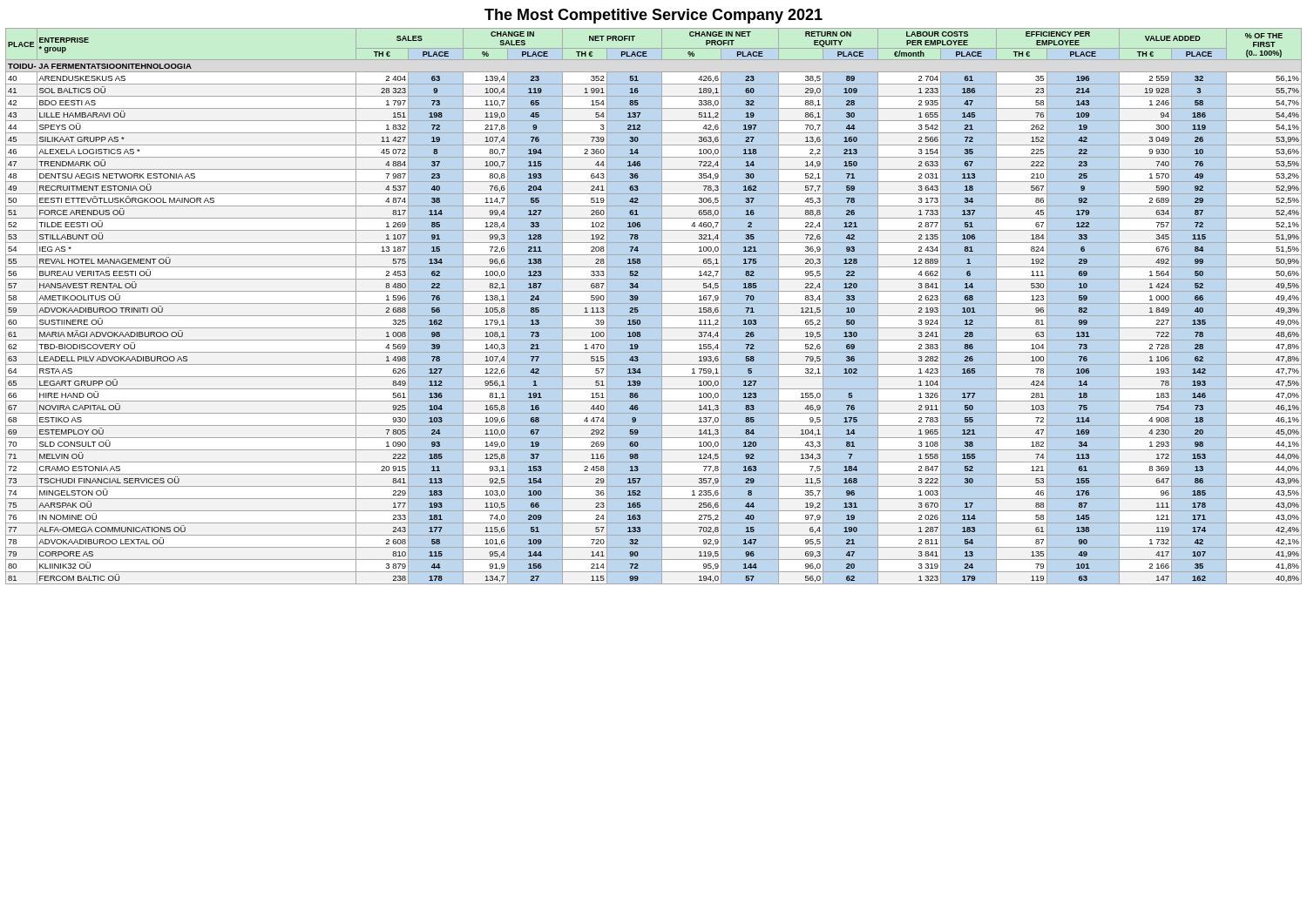Click on the element starting "The Most Competitive Service"
1307x924 pixels.
(654, 15)
